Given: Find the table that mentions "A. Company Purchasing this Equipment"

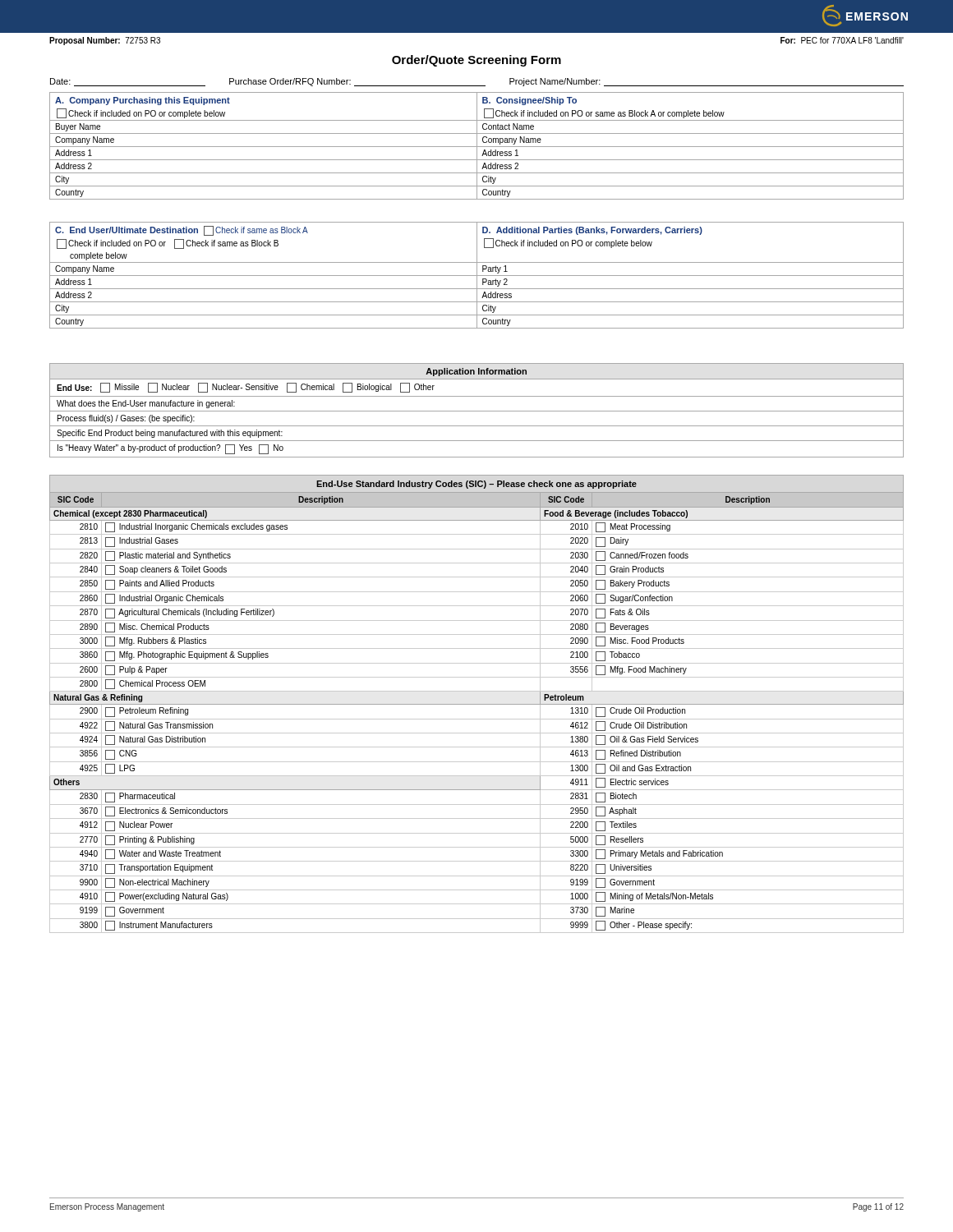Looking at the screenshot, I should coord(476,146).
